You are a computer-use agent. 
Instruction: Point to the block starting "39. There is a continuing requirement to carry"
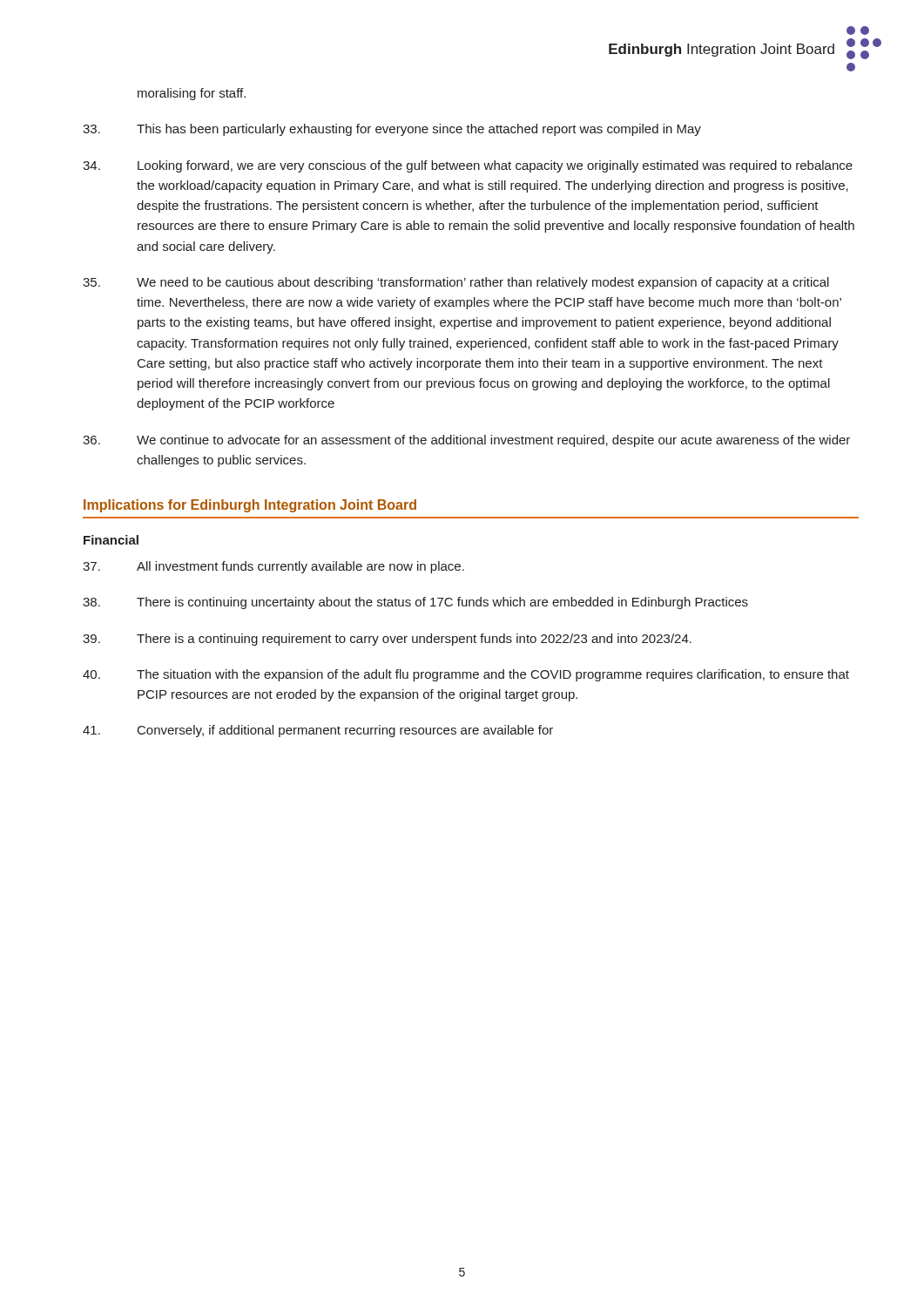(471, 638)
